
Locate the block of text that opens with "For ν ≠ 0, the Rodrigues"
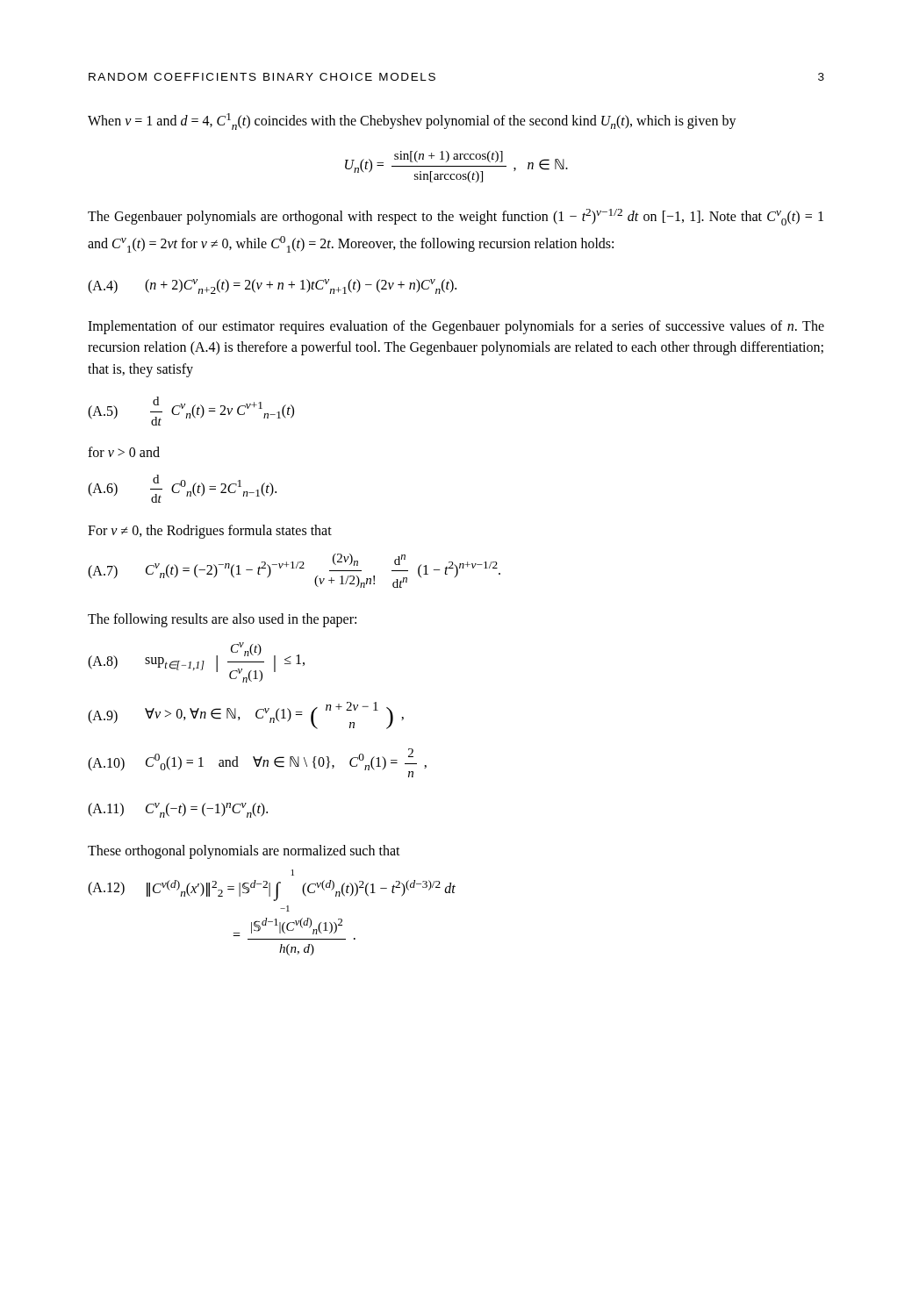click(210, 532)
